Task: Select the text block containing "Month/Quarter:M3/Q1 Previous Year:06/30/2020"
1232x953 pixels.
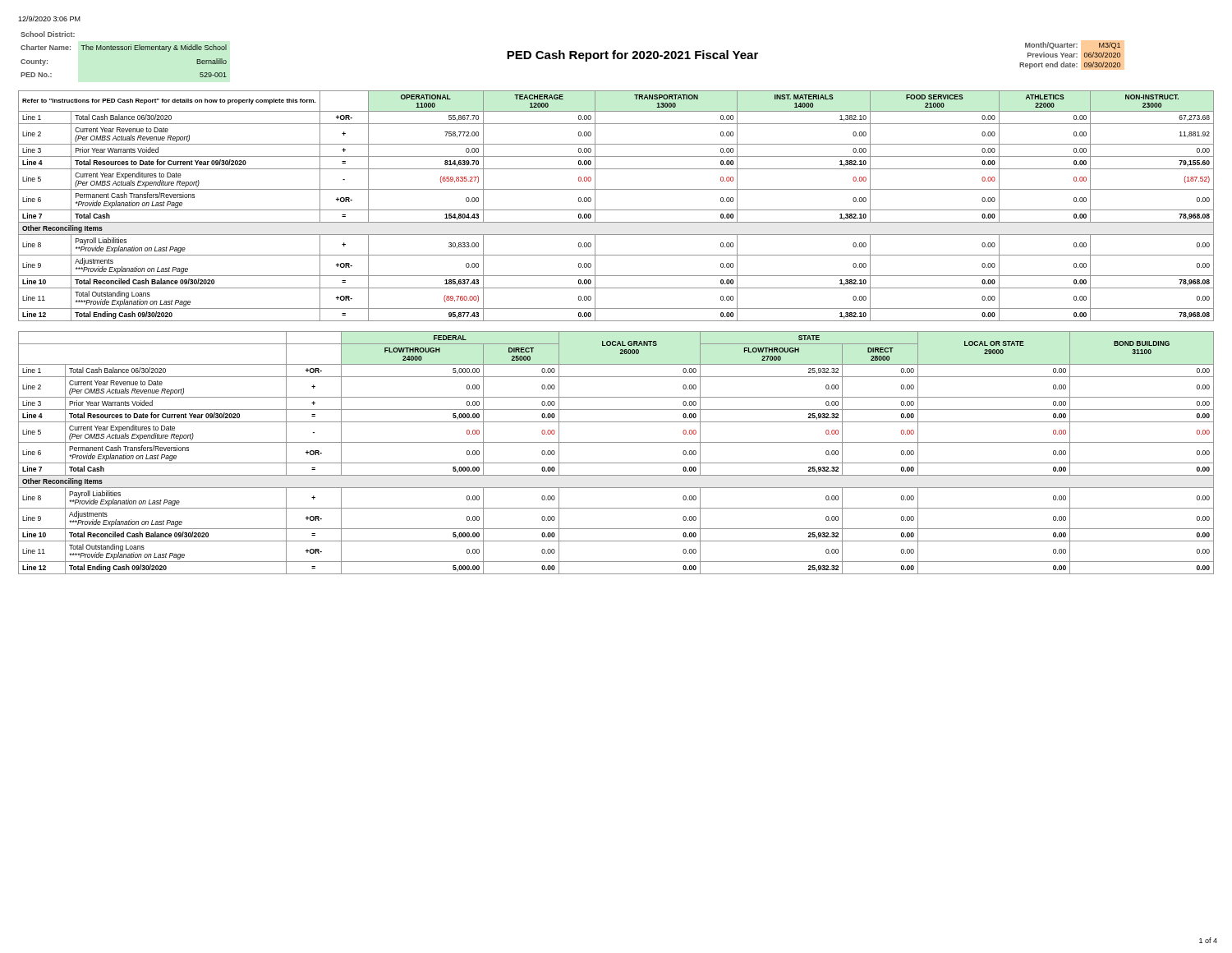Action: click(1070, 55)
